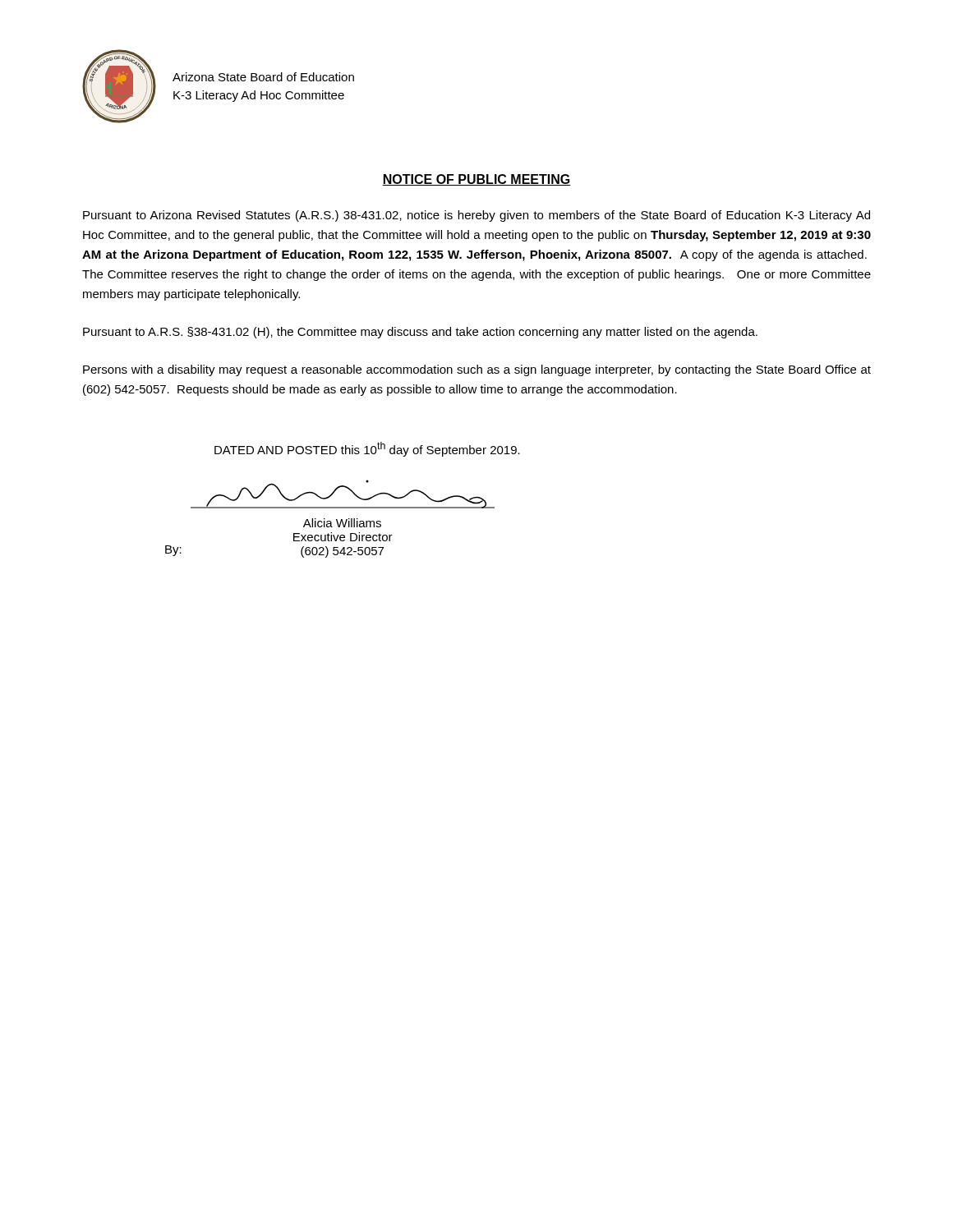Click on the passage starting "By: Alicia Williams Executive Director (602) 542-5057"
This screenshot has height=1232, width=953.
coord(330,519)
